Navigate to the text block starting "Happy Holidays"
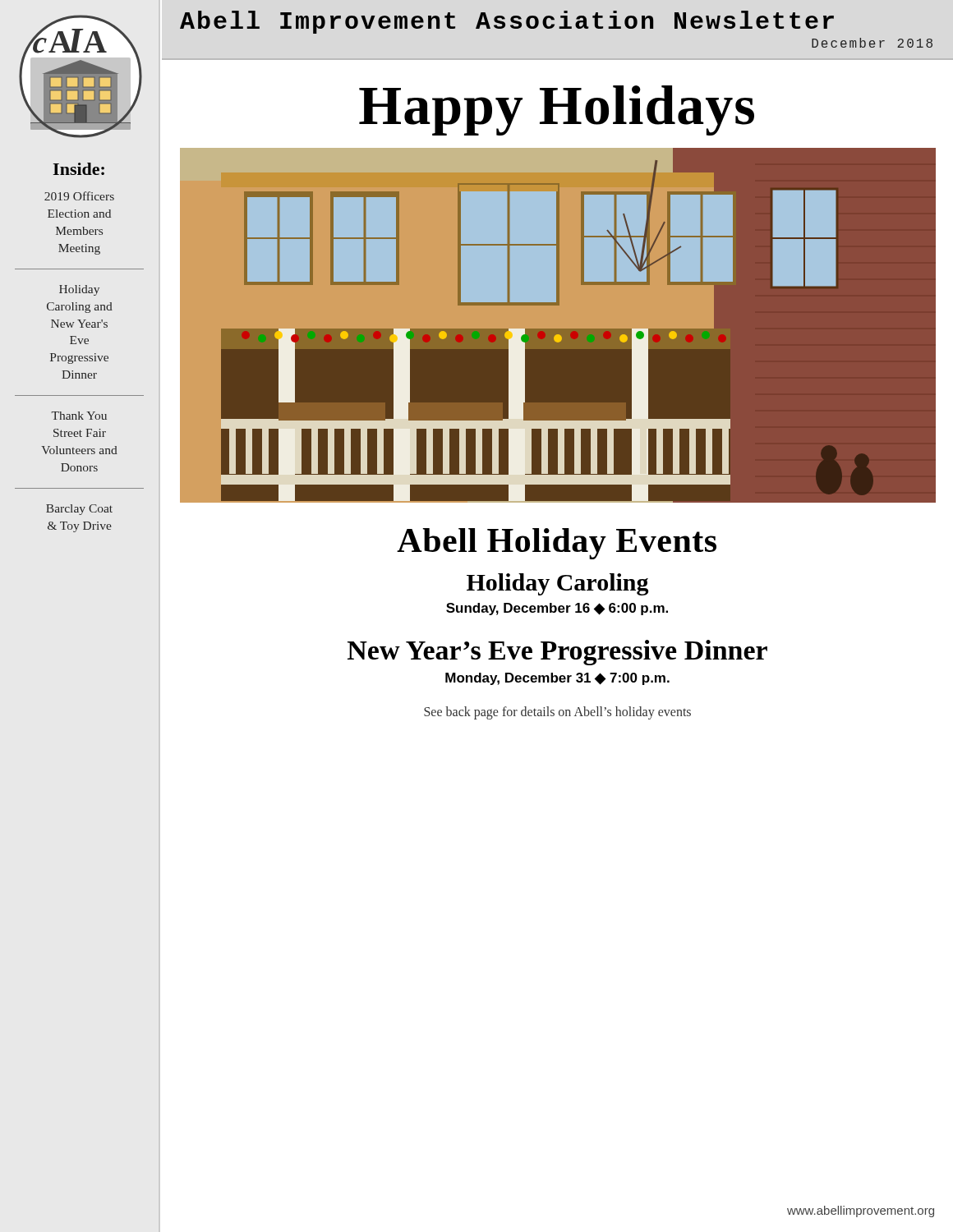 (x=557, y=105)
